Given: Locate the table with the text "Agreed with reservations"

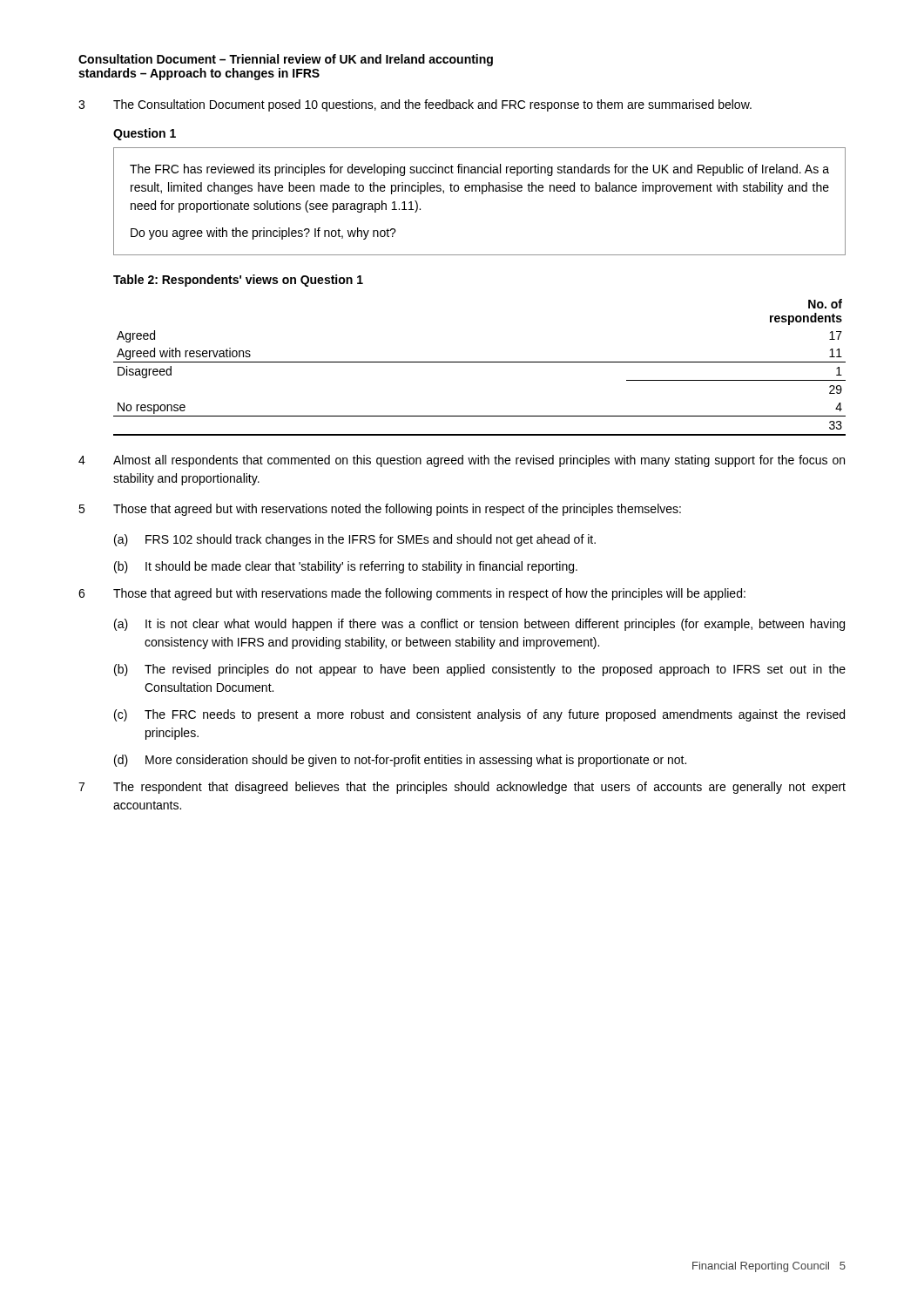Looking at the screenshot, I should [x=479, y=366].
